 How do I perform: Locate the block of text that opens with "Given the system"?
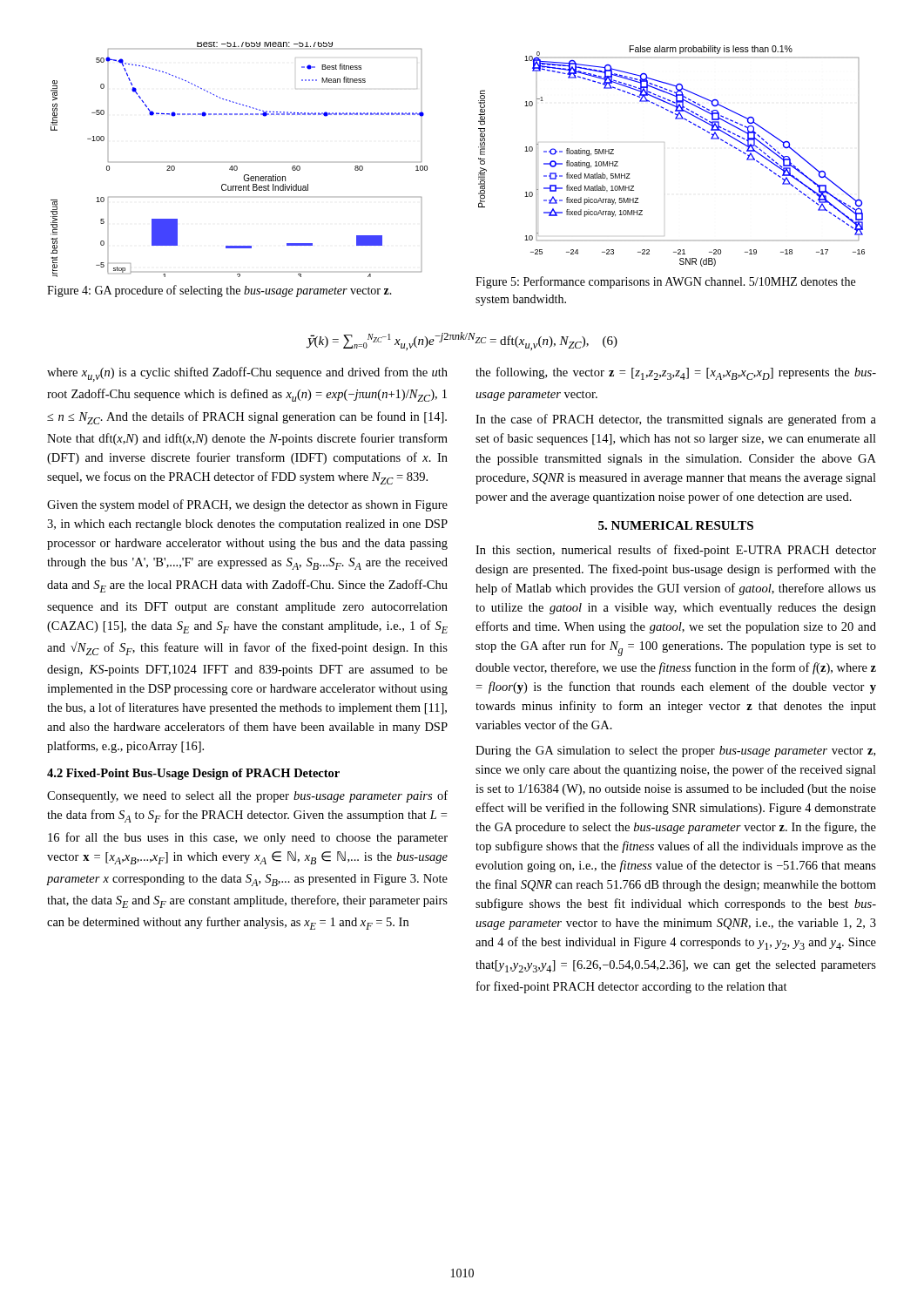point(247,625)
